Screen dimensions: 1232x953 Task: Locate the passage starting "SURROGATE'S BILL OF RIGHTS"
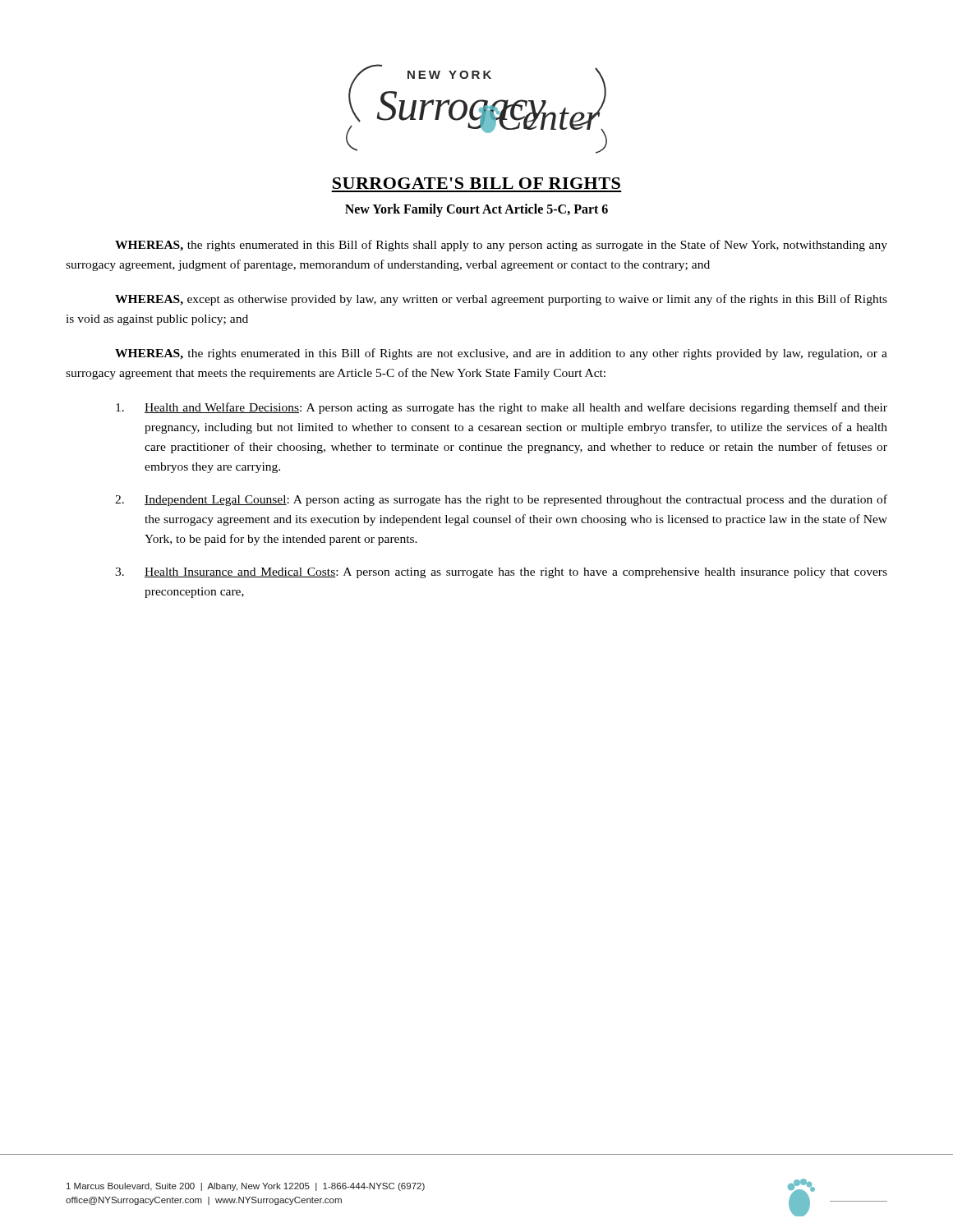(476, 183)
